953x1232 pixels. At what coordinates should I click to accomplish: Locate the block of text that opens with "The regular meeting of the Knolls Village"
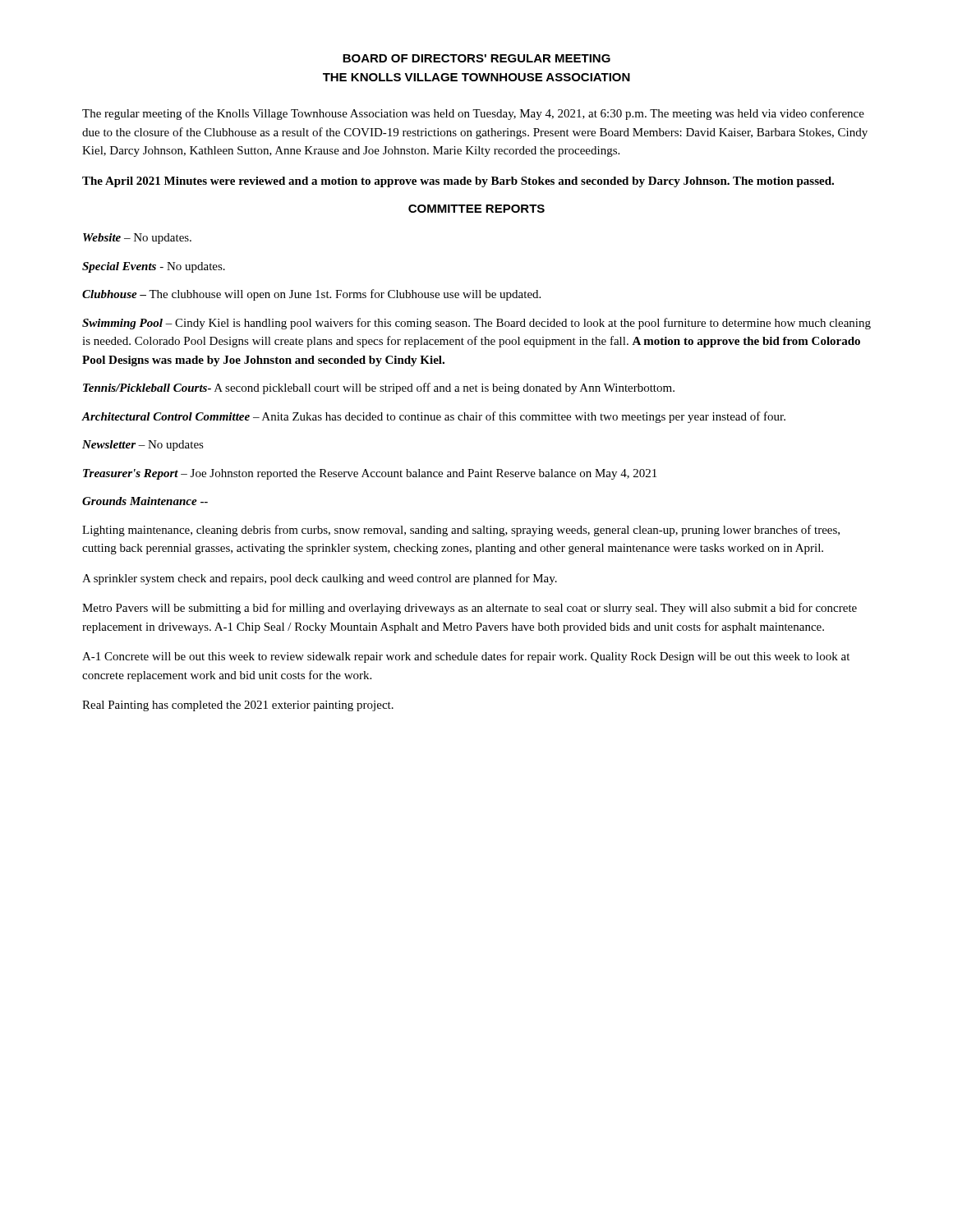475,132
